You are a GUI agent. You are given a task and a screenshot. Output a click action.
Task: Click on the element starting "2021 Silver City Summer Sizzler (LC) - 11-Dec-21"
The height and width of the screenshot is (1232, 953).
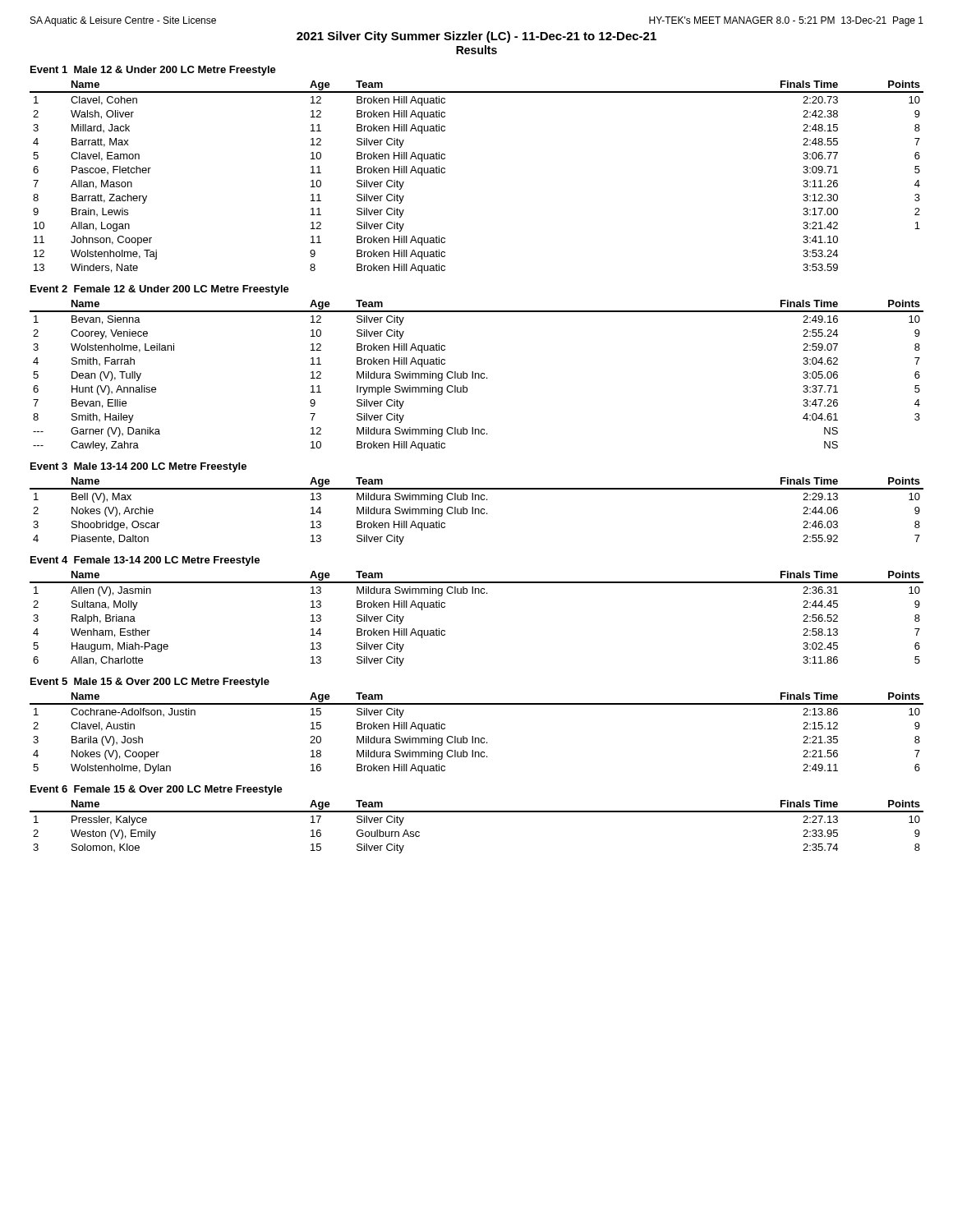click(x=476, y=36)
